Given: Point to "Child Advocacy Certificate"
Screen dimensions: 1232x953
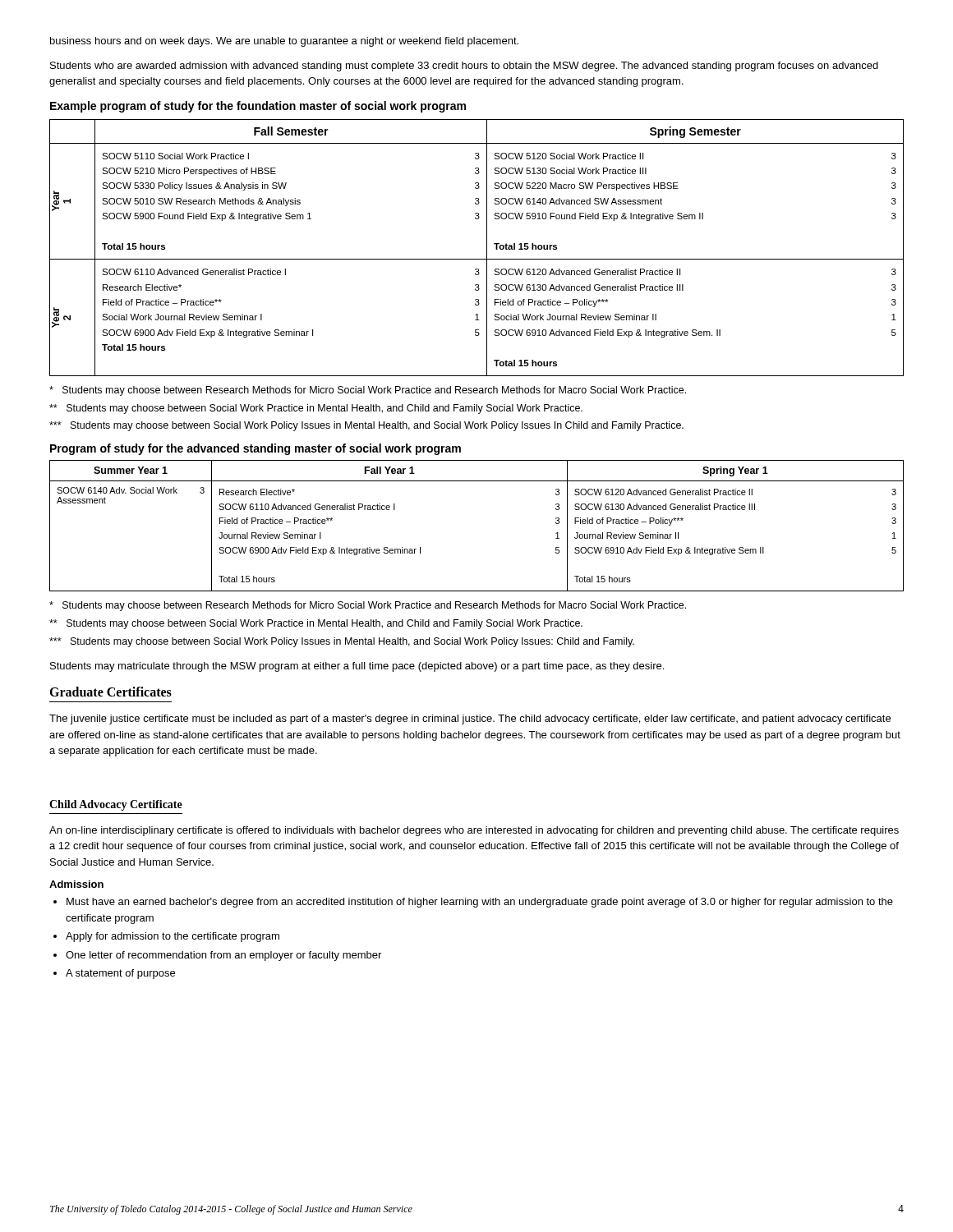Looking at the screenshot, I should (116, 804).
